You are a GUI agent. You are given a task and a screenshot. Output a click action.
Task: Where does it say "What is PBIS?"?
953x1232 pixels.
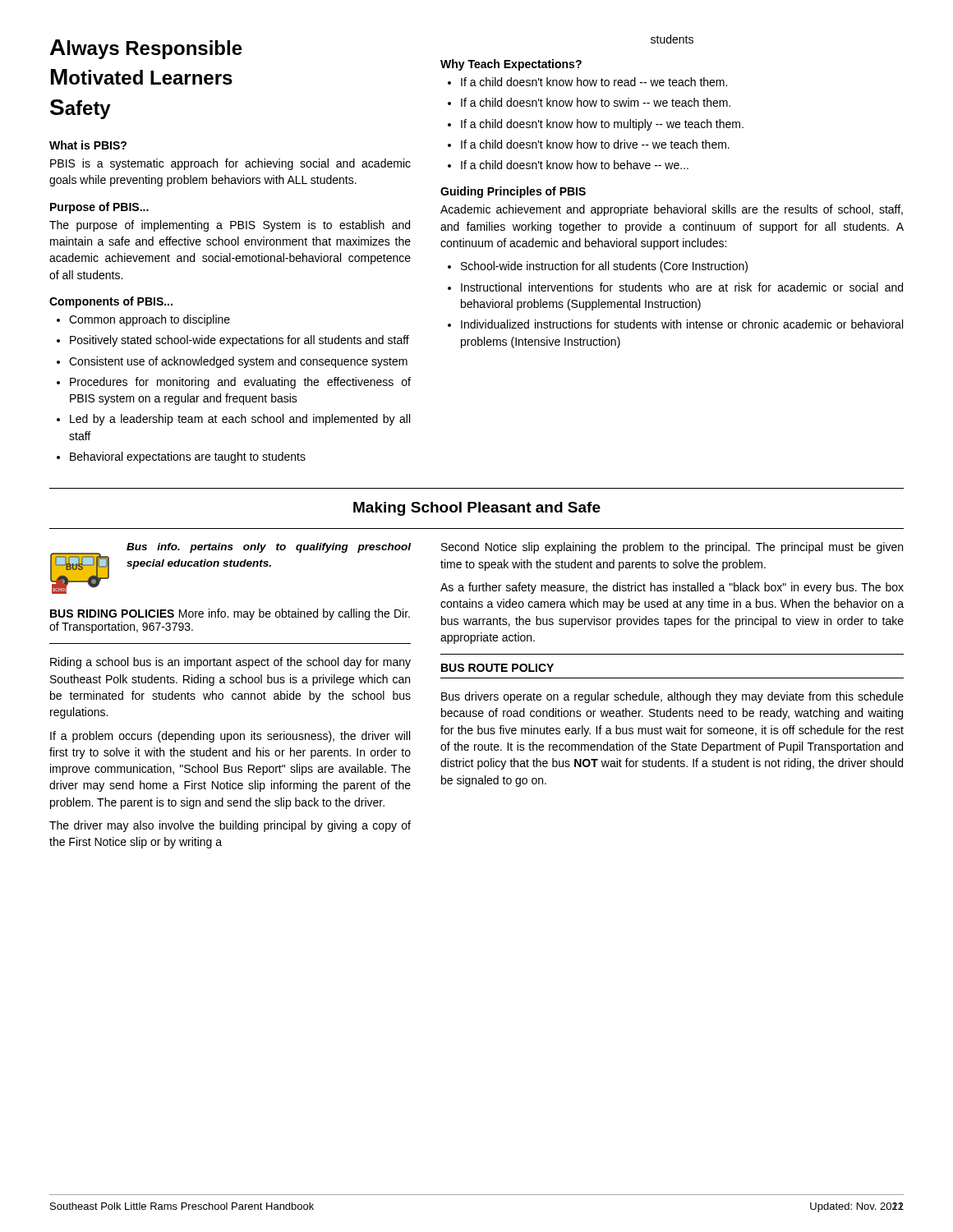[88, 145]
